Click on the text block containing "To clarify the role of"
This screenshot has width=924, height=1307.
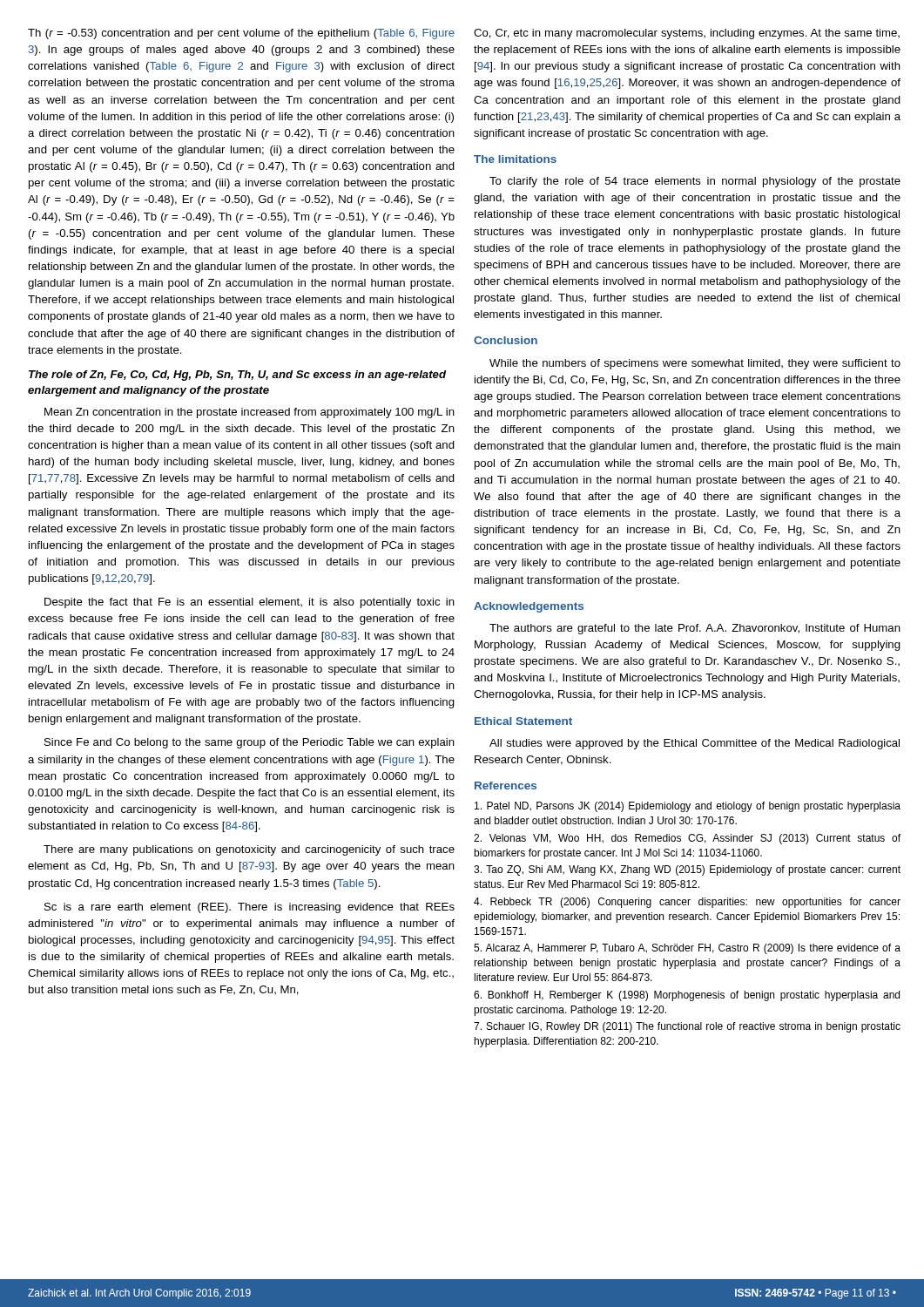point(687,248)
